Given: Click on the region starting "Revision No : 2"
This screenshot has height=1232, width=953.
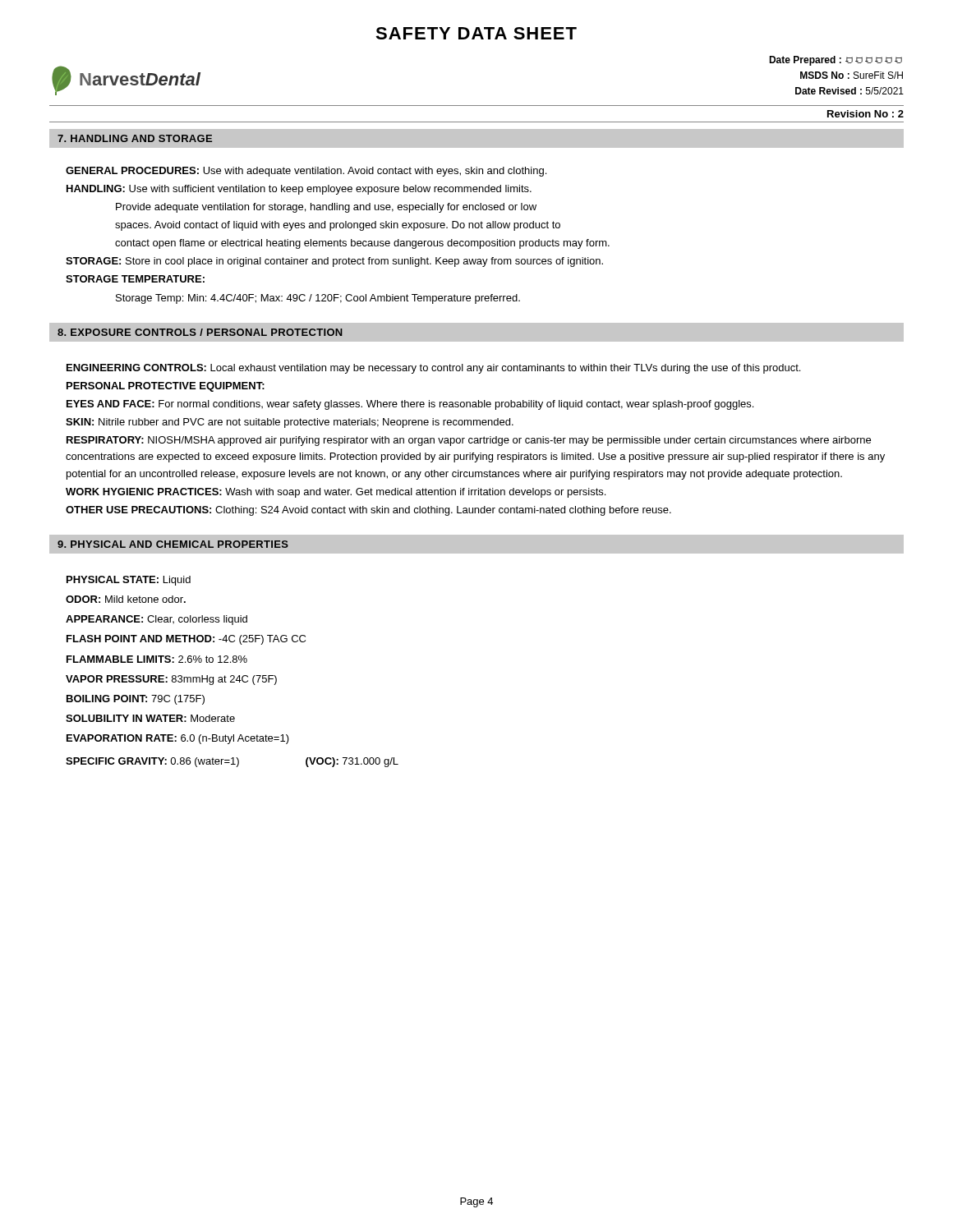Looking at the screenshot, I should (865, 113).
